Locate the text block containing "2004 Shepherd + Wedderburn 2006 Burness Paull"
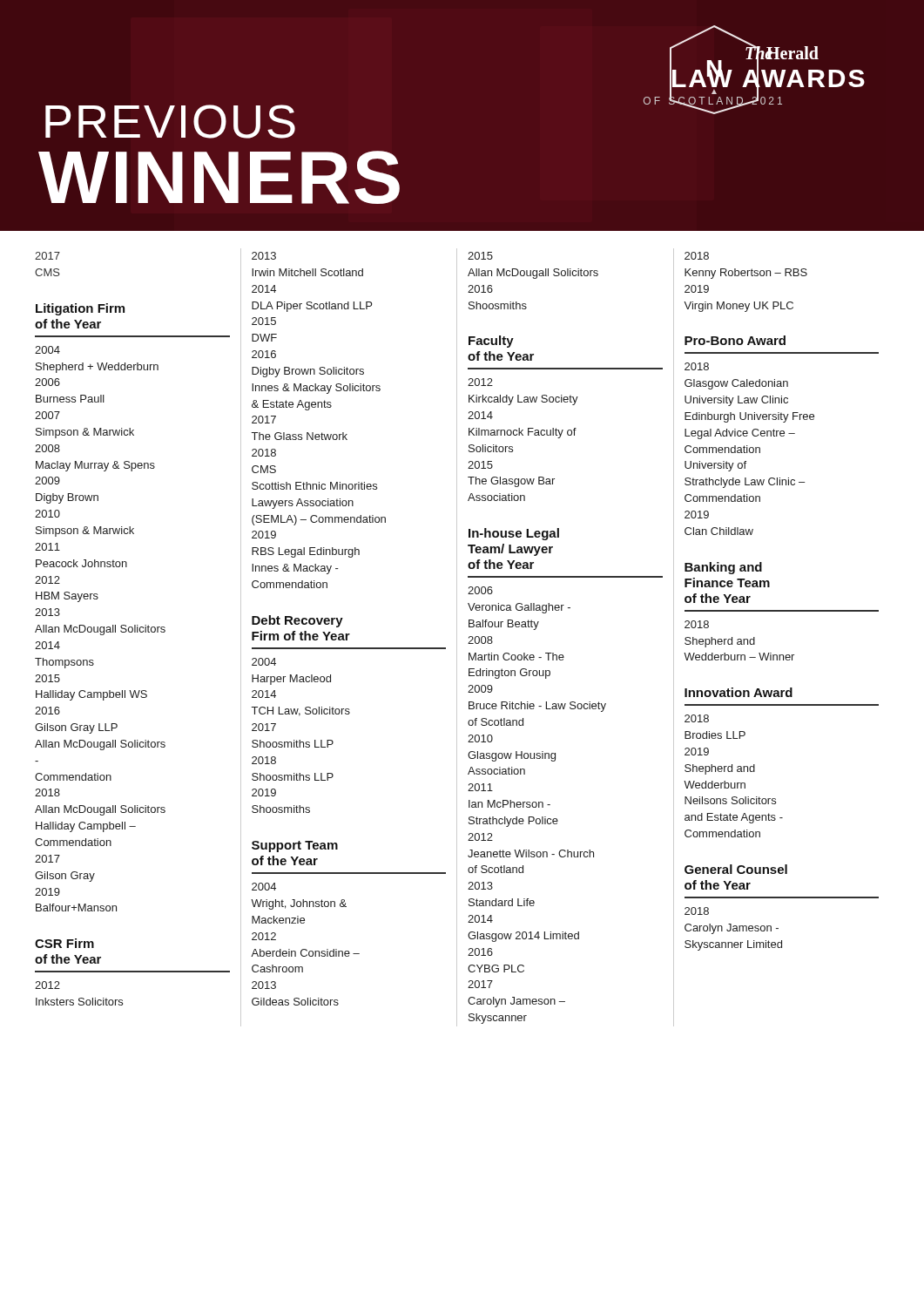The image size is (924, 1307). pyautogui.click(x=100, y=629)
